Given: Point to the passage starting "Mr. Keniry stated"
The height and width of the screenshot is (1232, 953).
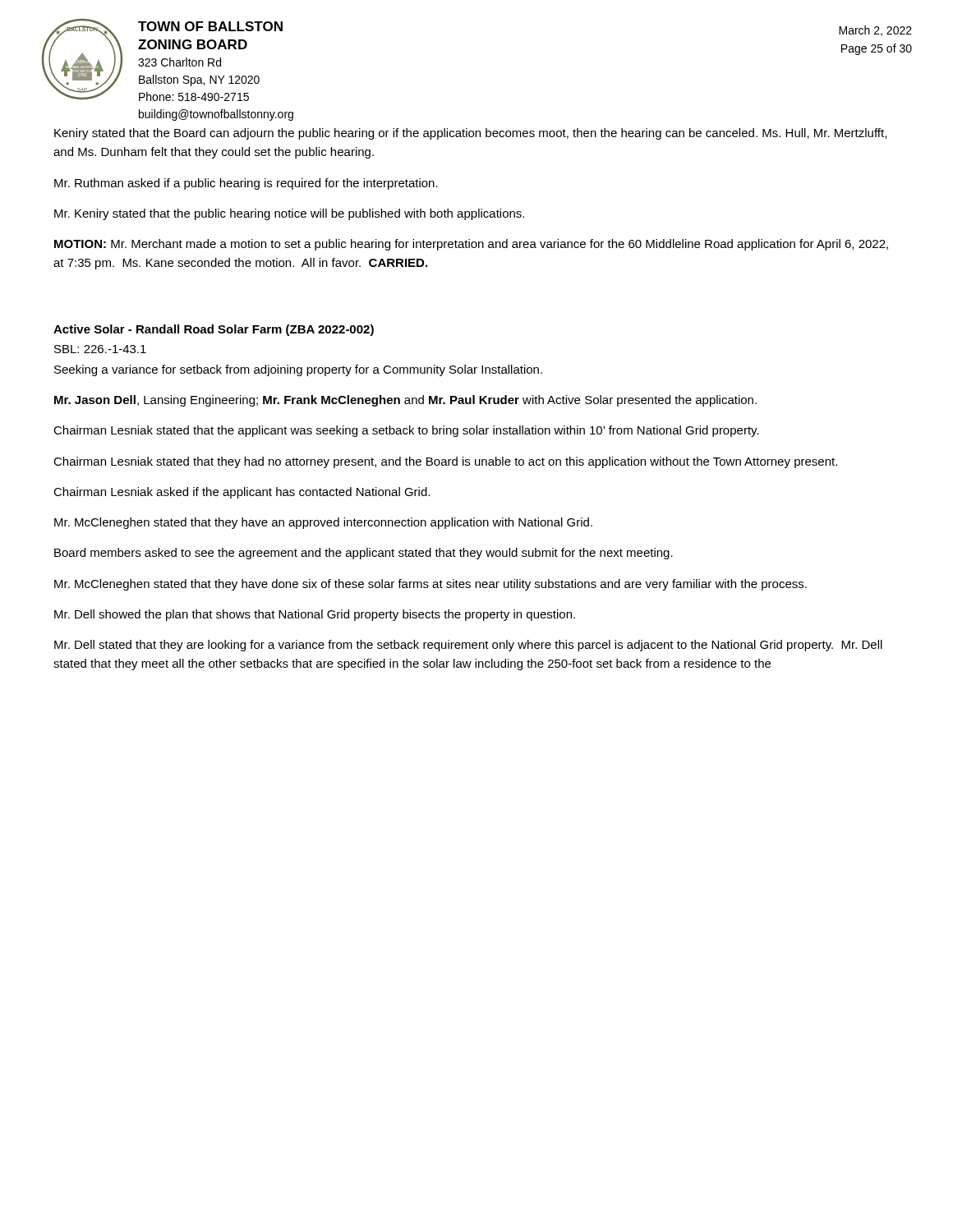Looking at the screenshot, I should click(x=289, y=213).
